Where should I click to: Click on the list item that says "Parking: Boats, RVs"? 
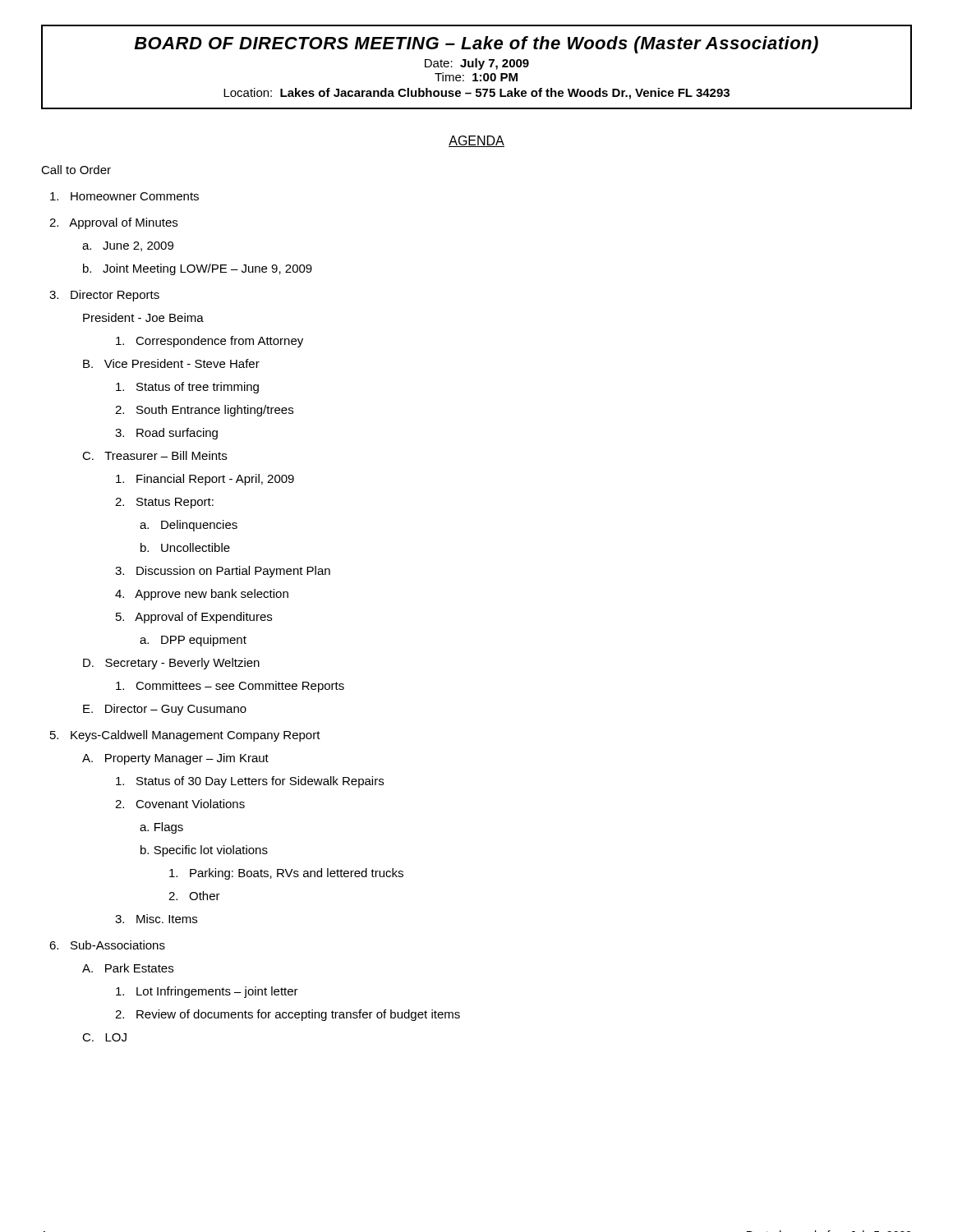[286, 873]
